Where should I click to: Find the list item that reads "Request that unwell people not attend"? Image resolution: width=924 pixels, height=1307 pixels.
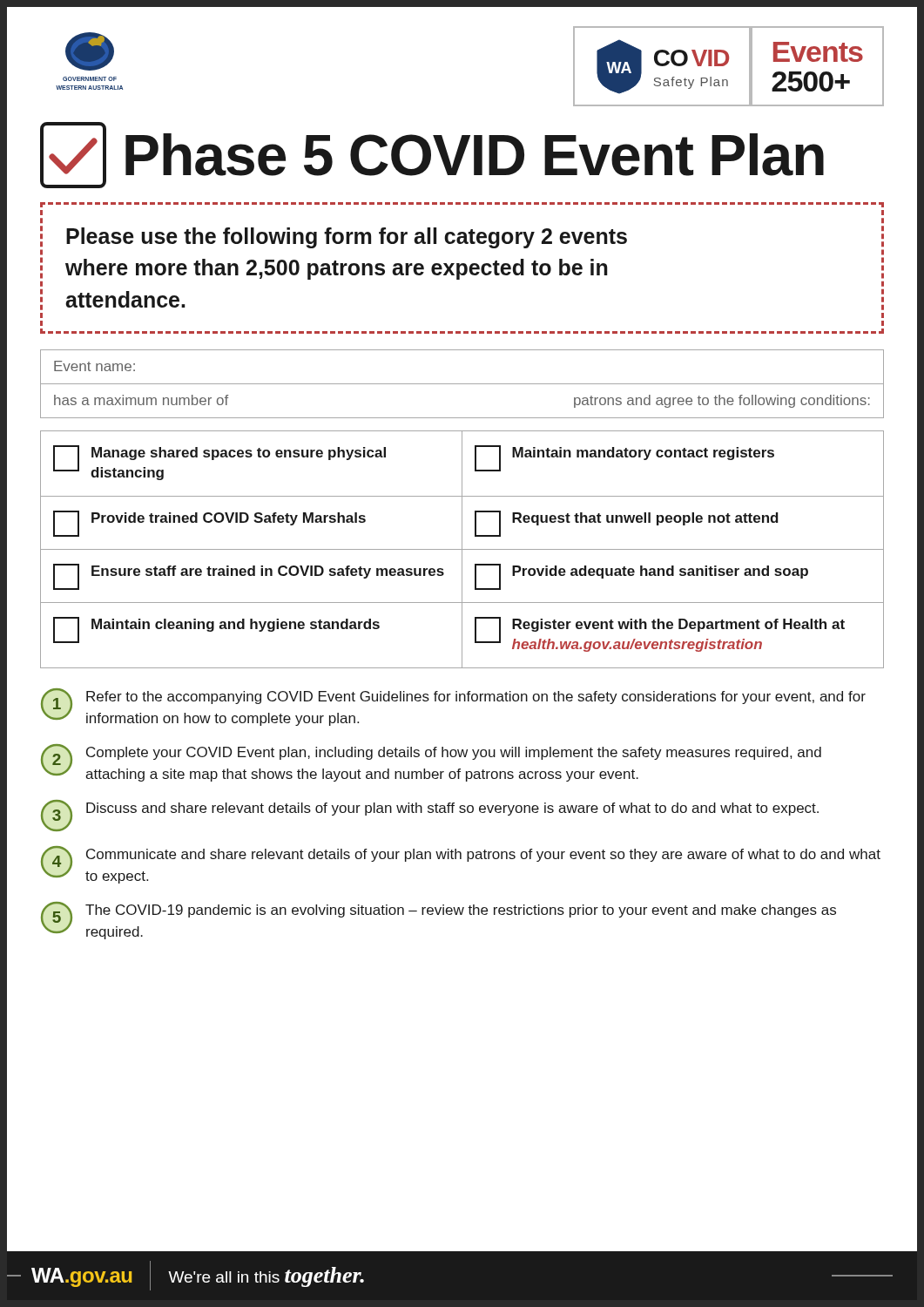(627, 522)
